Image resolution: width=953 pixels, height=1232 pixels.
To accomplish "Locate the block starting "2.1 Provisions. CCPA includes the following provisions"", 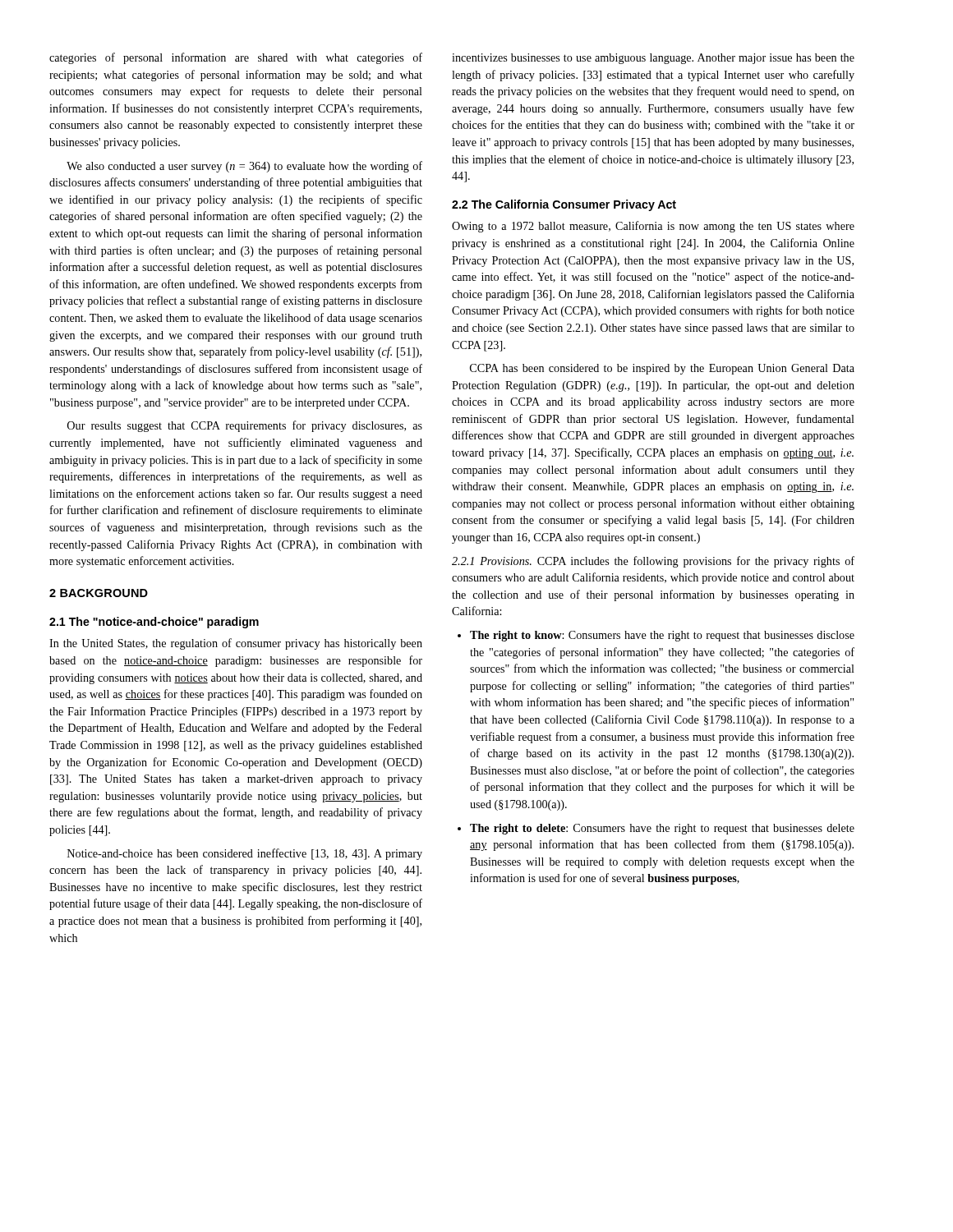I will (x=653, y=586).
